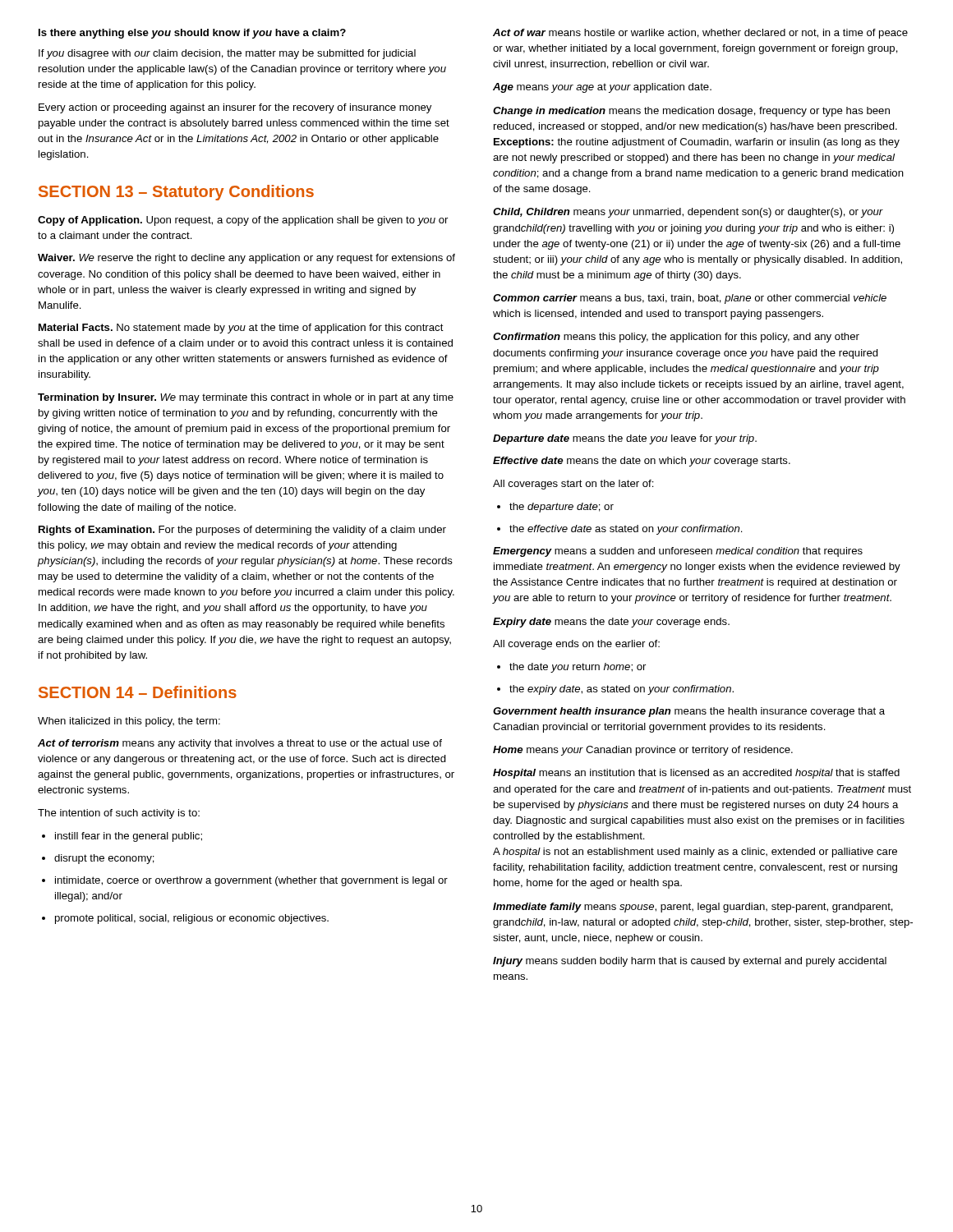This screenshot has height=1232, width=953.
Task: Find the passage starting "Age means your"
Action: (x=704, y=87)
